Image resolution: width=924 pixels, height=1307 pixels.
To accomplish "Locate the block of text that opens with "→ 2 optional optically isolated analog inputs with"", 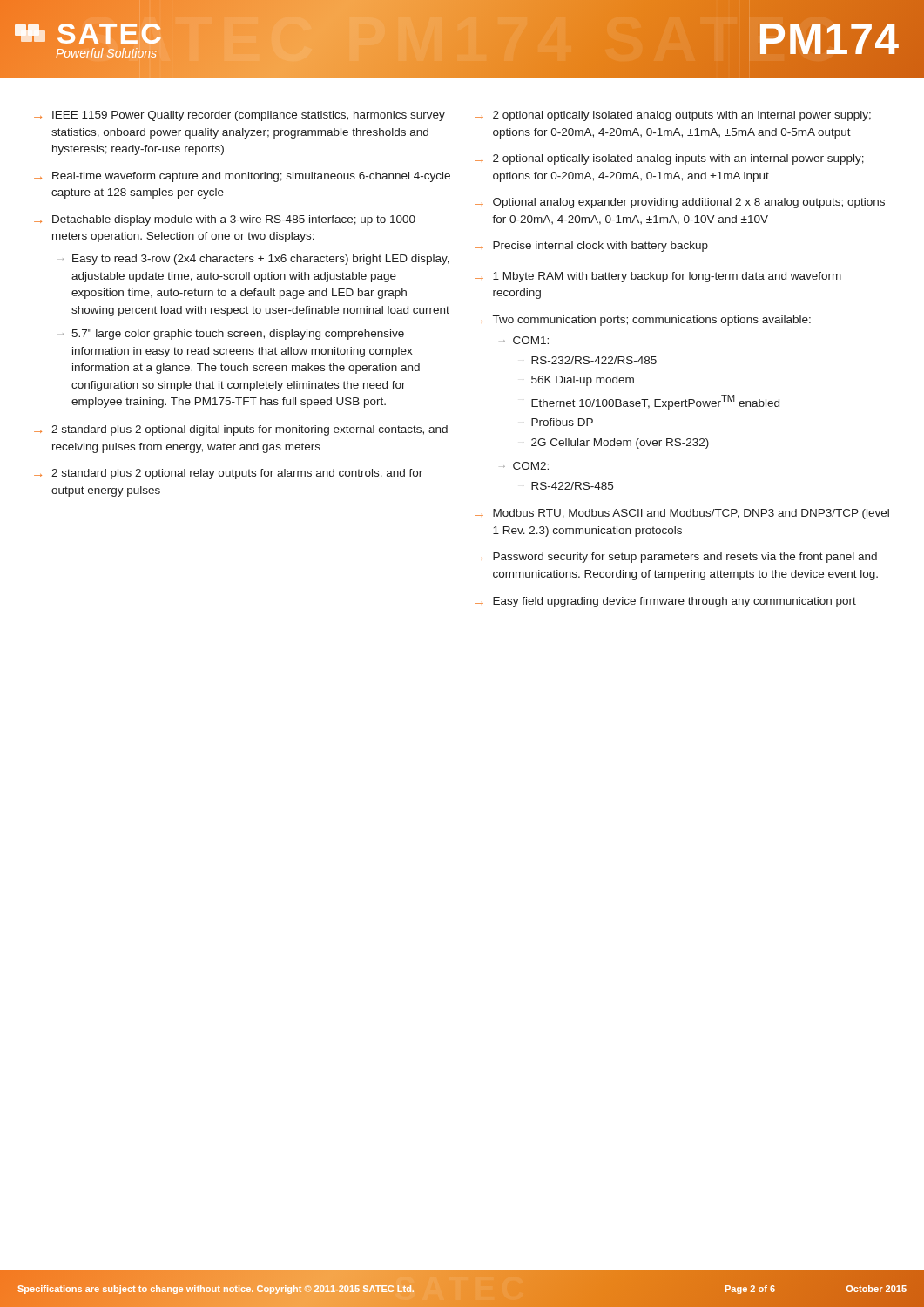I will 683,167.
